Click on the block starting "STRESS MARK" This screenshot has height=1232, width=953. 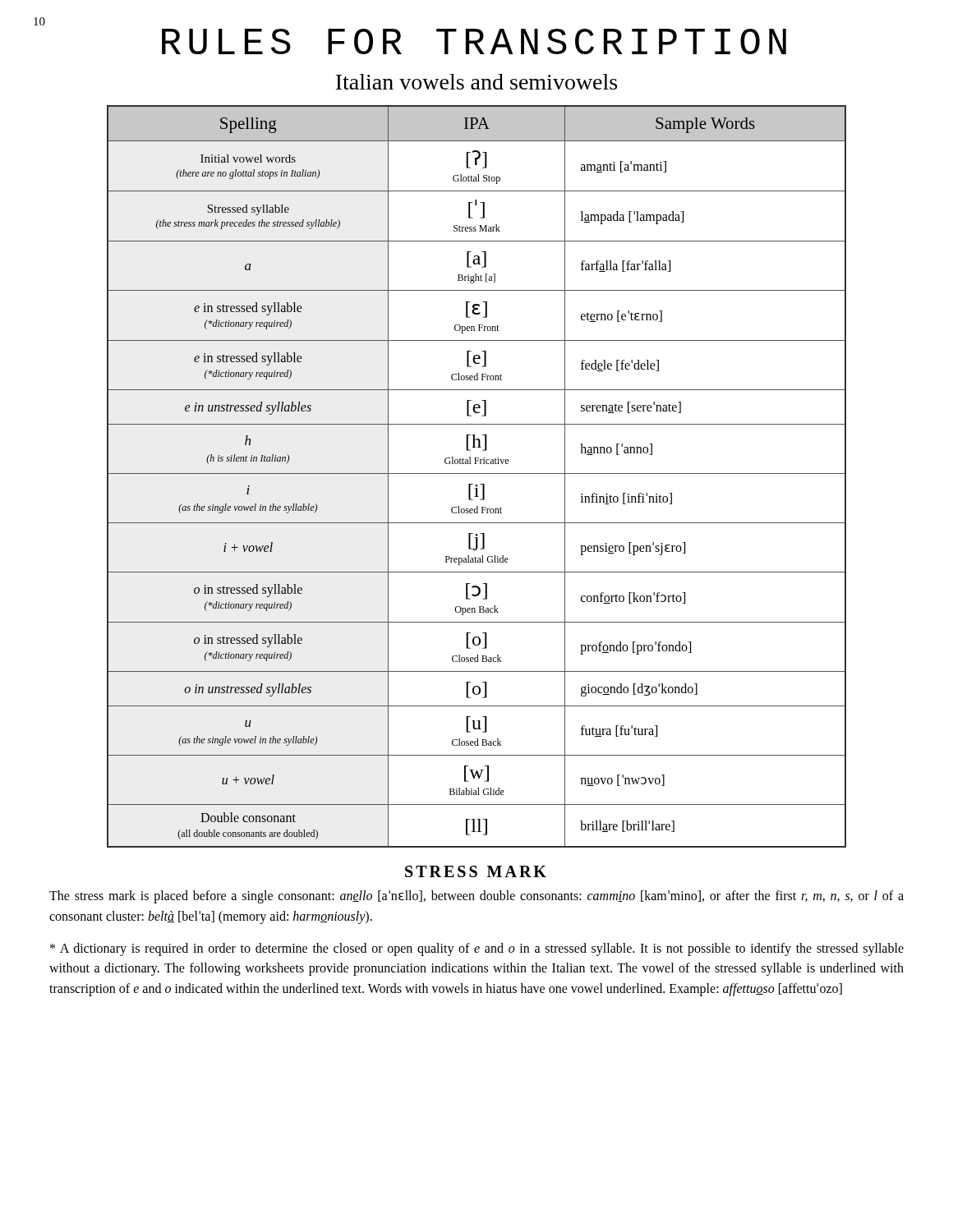tap(476, 871)
